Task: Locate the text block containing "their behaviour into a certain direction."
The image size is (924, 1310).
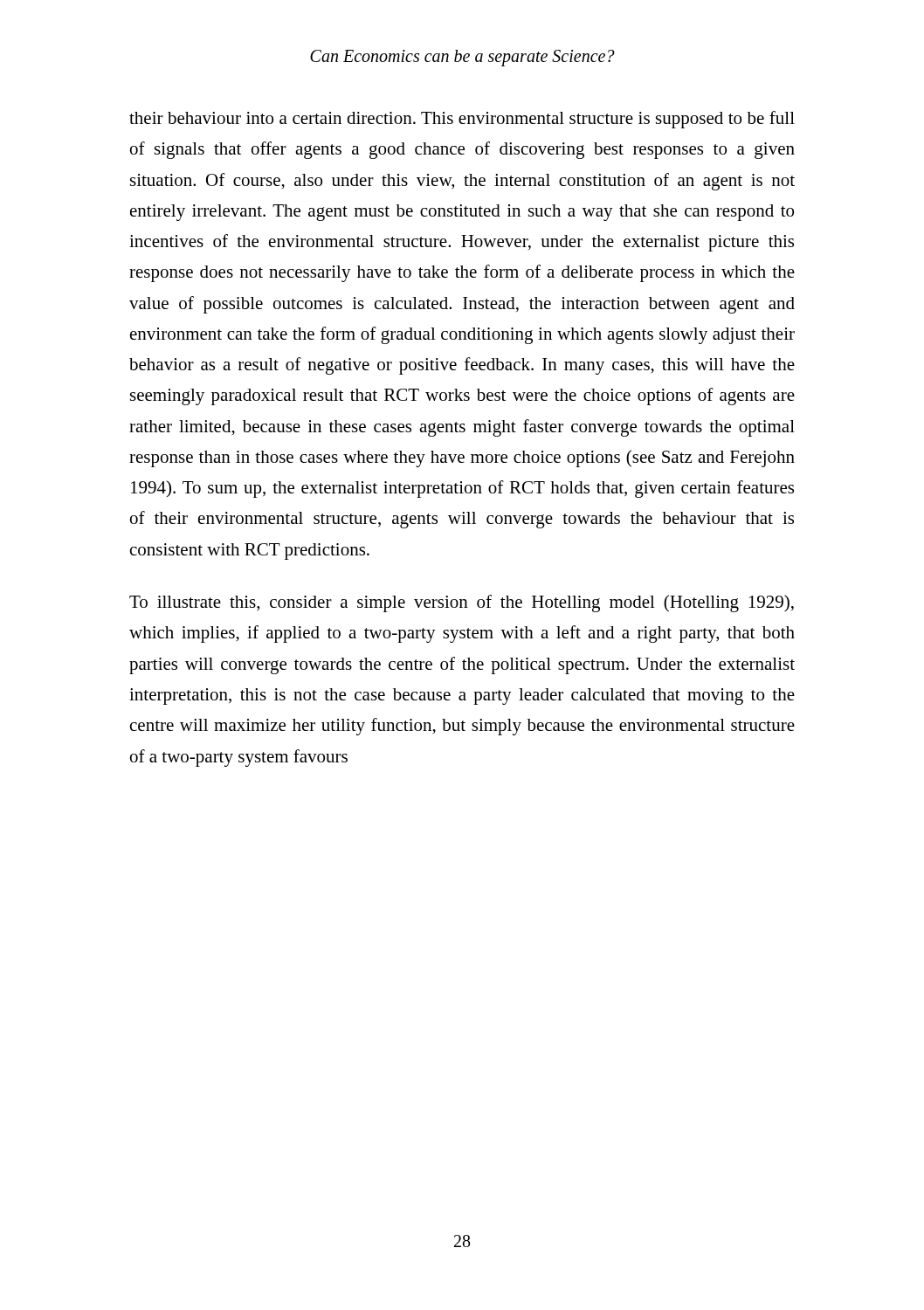Action: (462, 333)
